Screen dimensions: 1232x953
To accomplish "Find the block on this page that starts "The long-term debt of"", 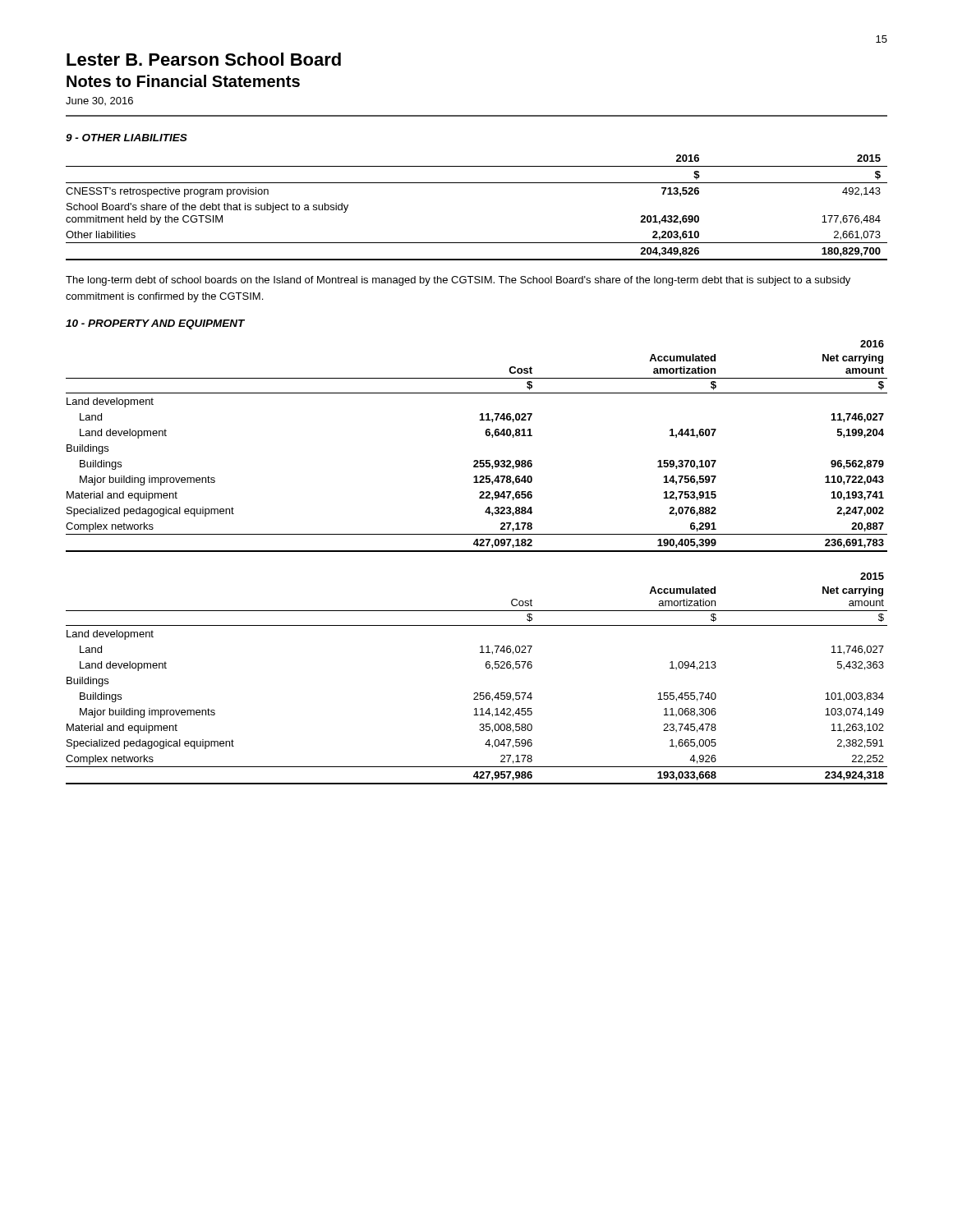I will click(x=458, y=288).
